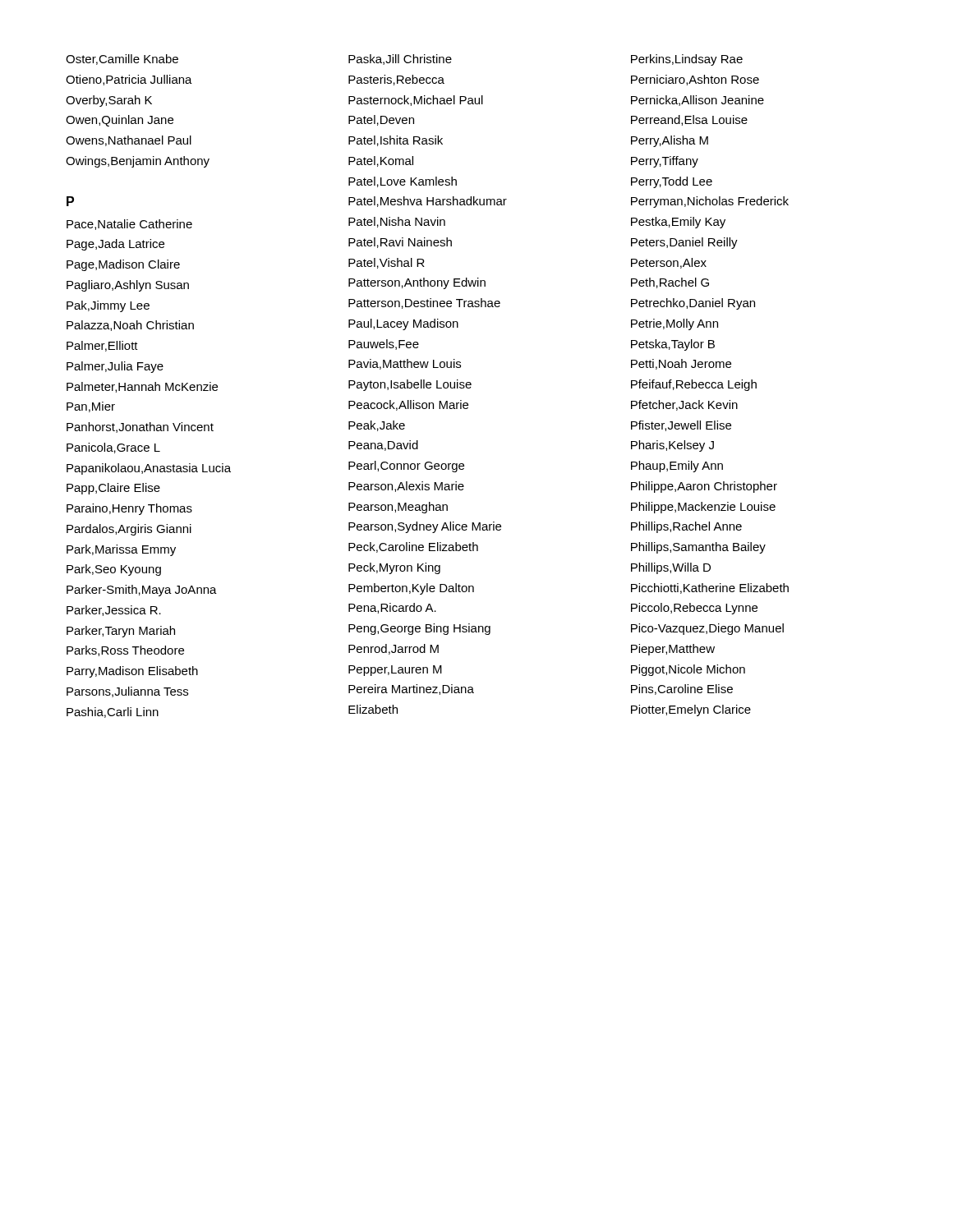This screenshot has height=1232, width=953.
Task: Click where it says "Petska,Taylor B"
Action: (x=673, y=343)
